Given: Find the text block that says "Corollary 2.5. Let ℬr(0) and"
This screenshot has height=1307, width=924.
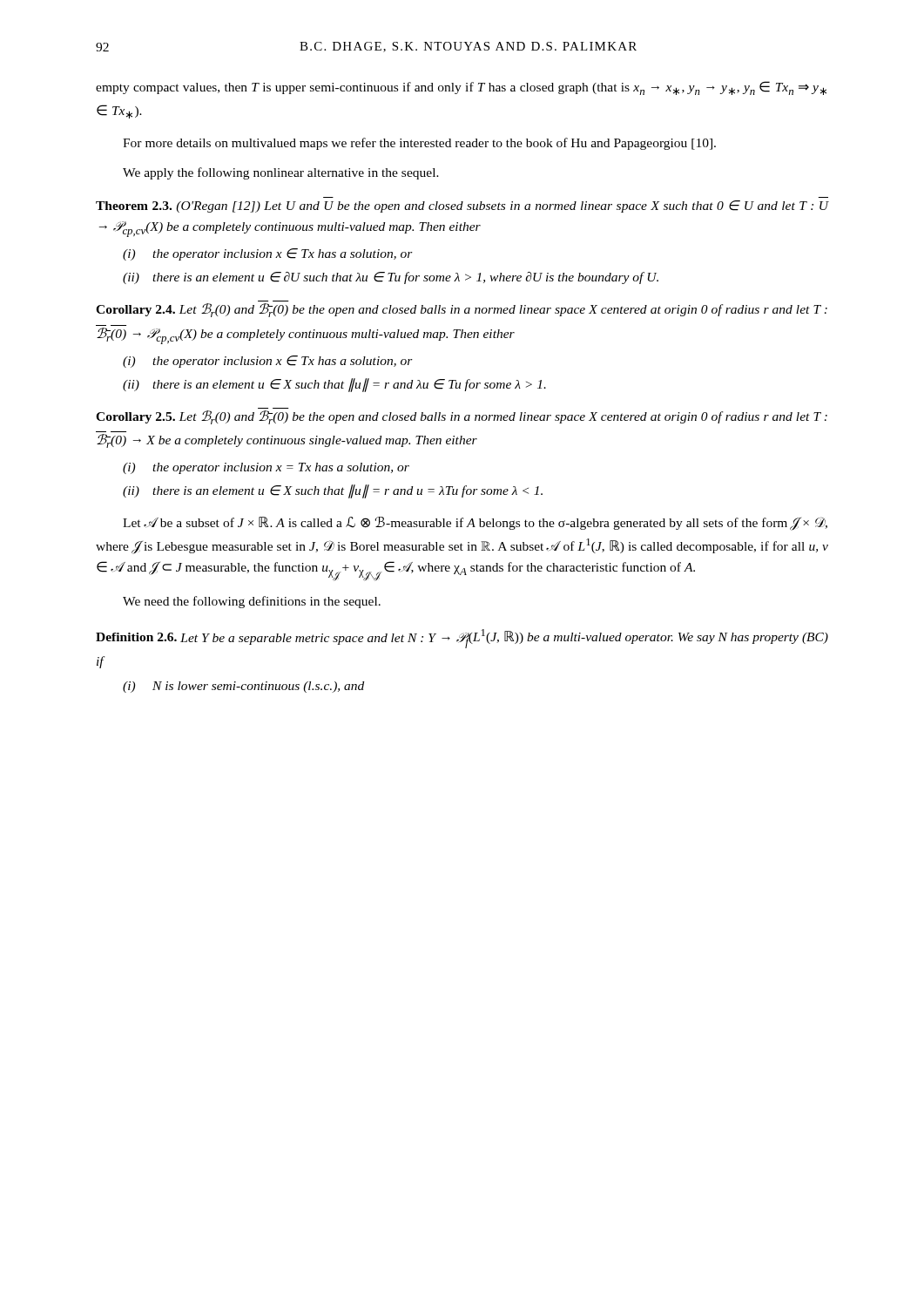Looking at the screenshot, I should [462, 455].
